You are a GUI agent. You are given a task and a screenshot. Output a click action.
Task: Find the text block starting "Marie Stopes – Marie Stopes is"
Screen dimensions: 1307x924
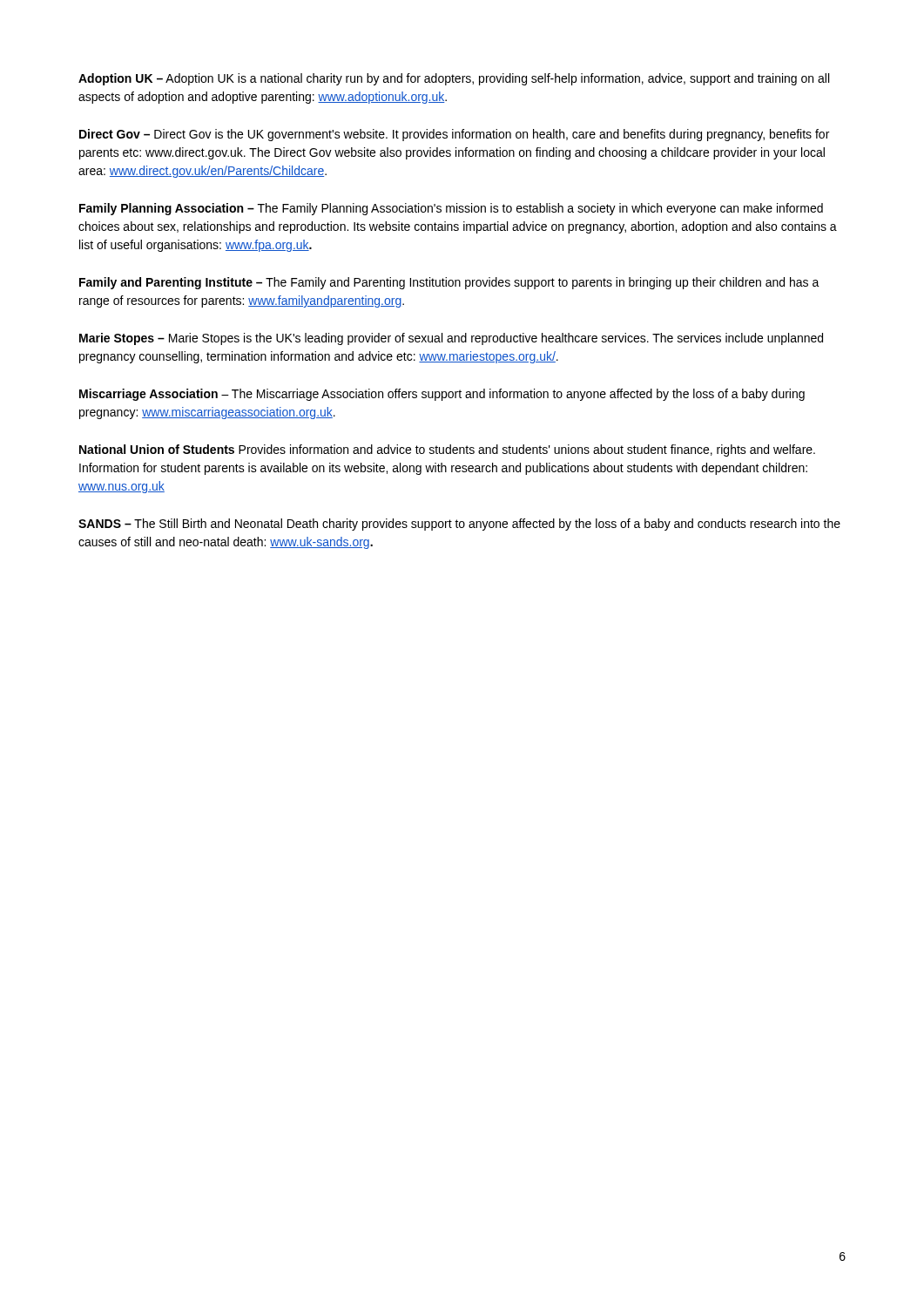451,347
